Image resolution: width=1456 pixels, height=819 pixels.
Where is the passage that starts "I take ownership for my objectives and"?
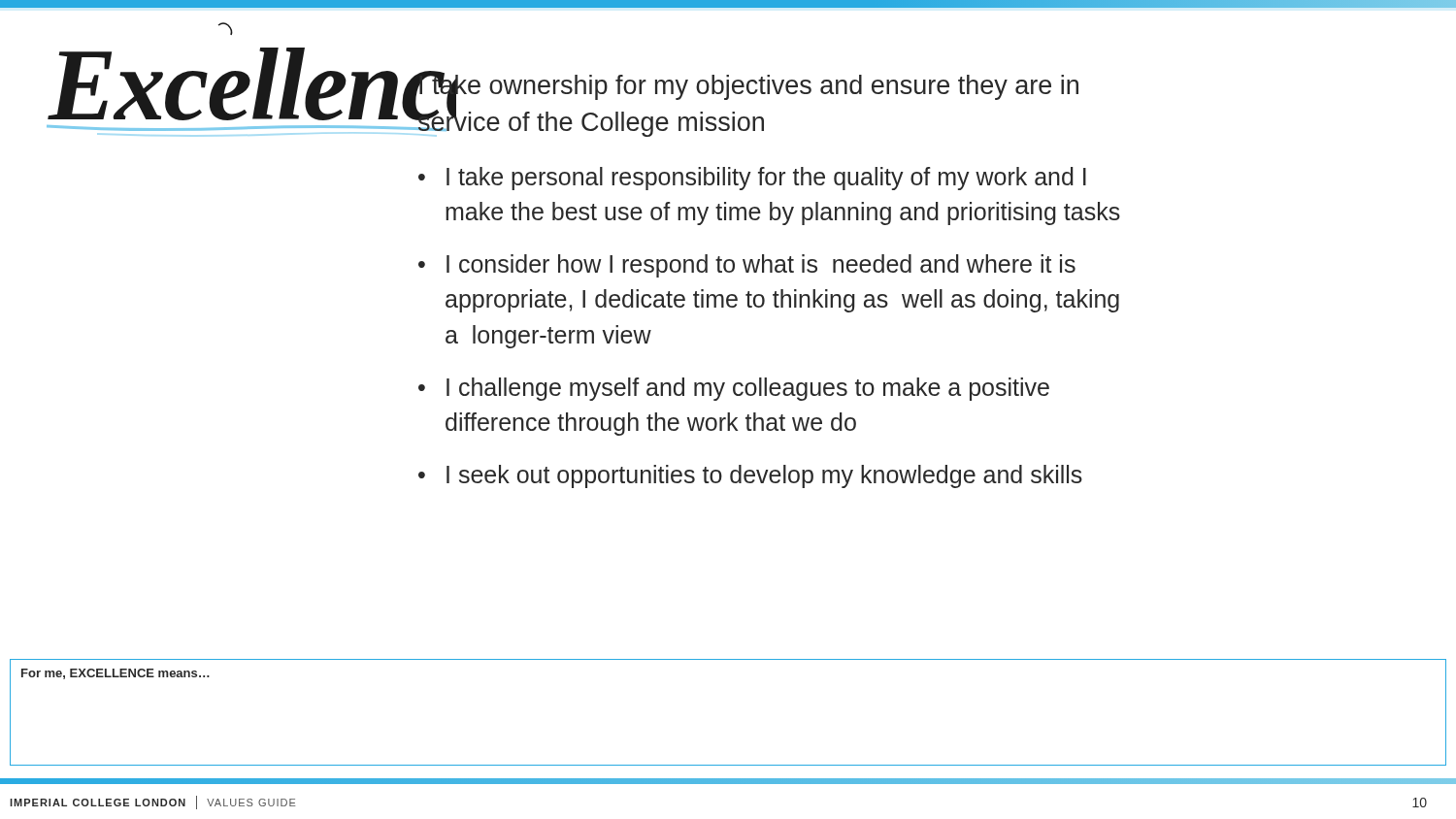(x=903, y=280)
